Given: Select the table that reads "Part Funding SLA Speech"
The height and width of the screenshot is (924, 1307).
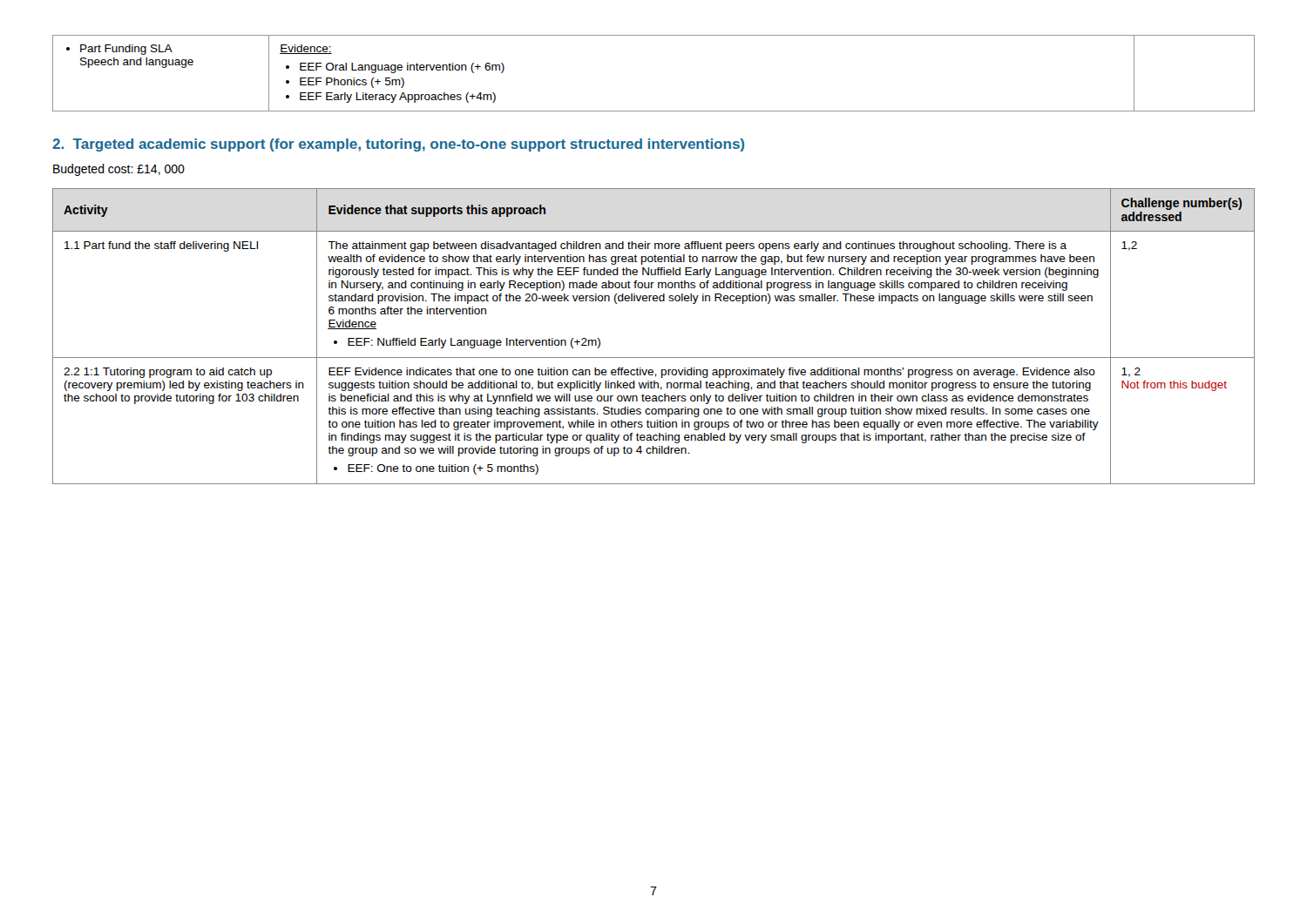Looking at the screenshot, I should [x=654, y=73].
